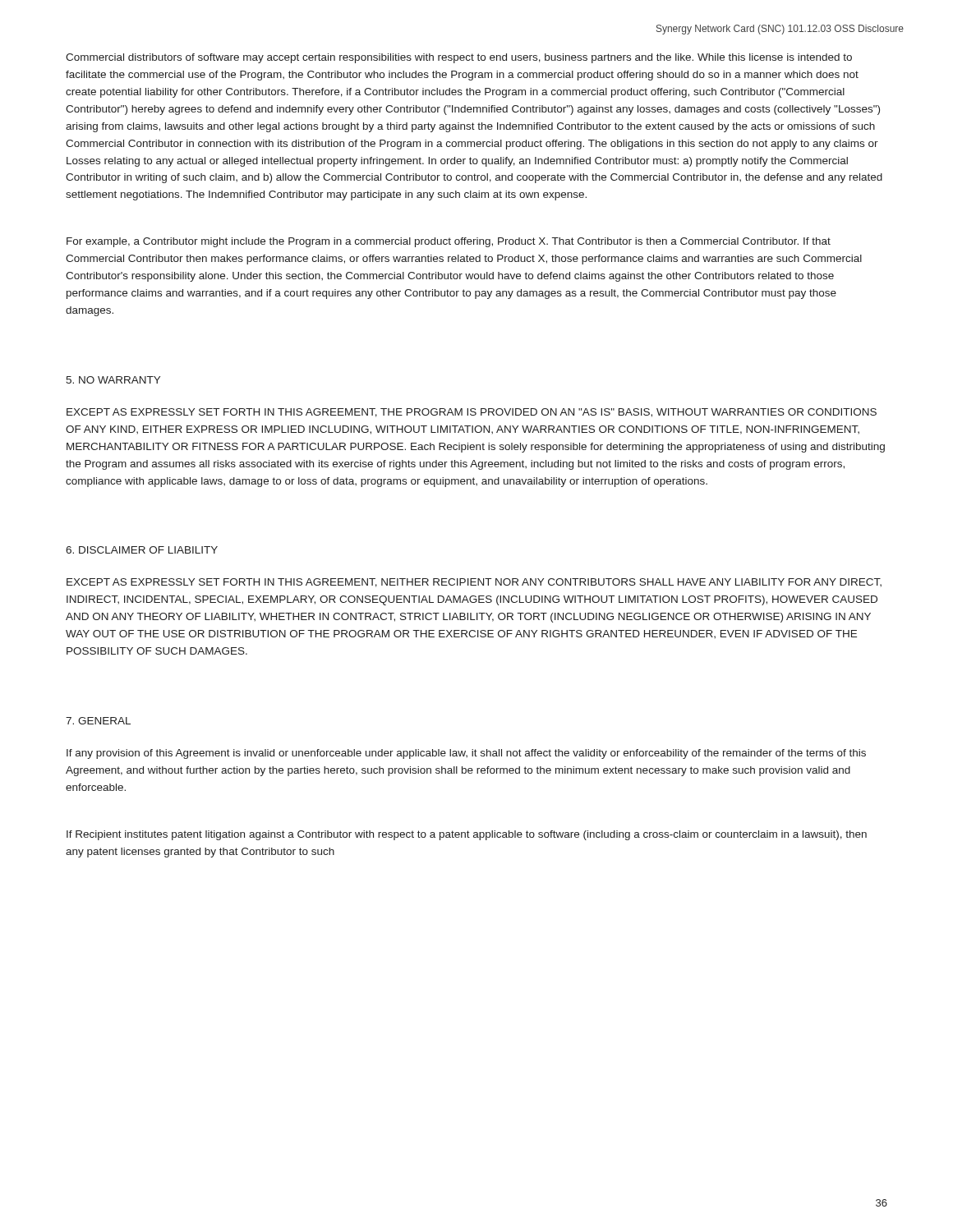
Task: Locate the text block that says "If Recipient institutes patent litigation against"
Action: pos(466,842)
